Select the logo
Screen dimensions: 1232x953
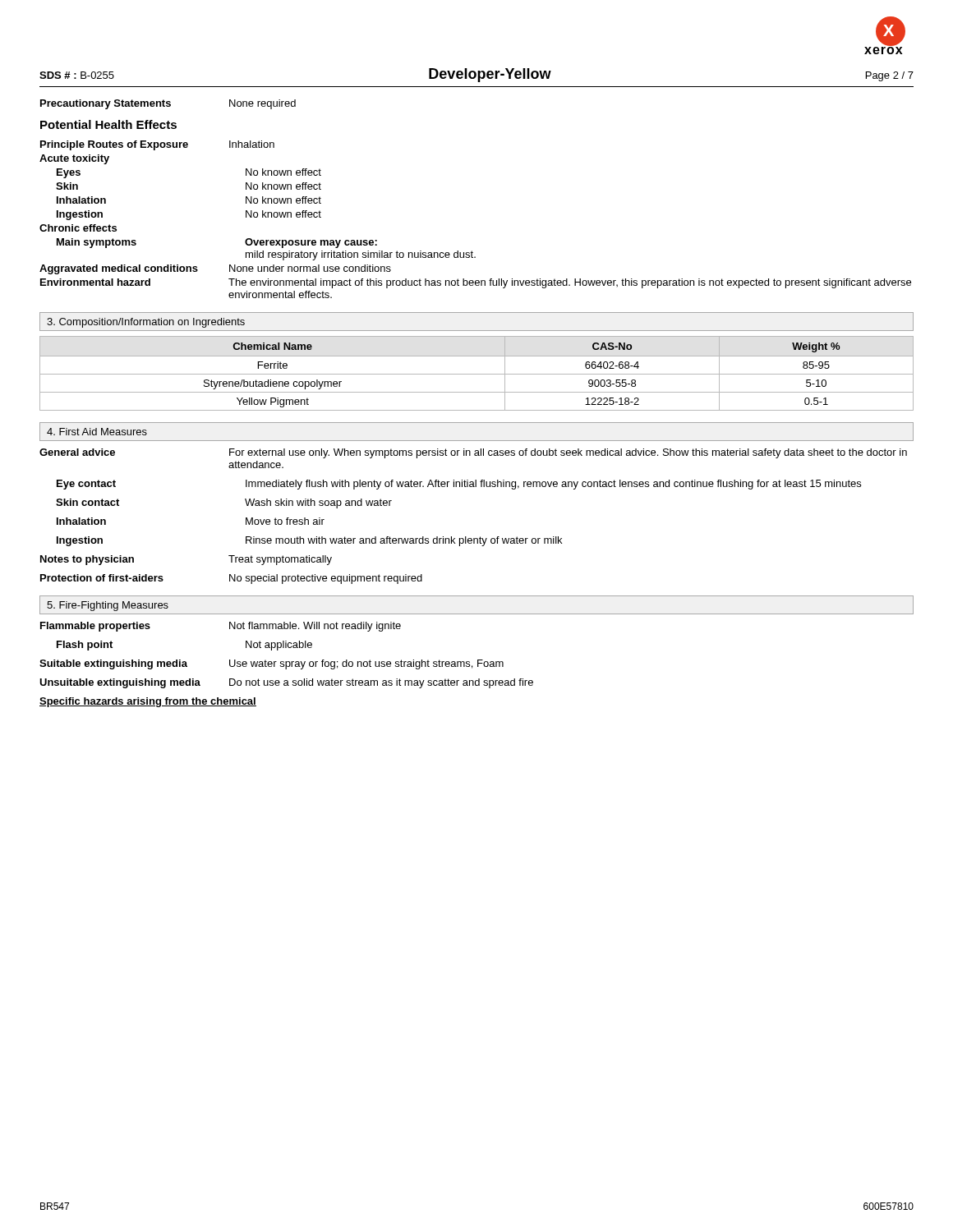point(877,39)
